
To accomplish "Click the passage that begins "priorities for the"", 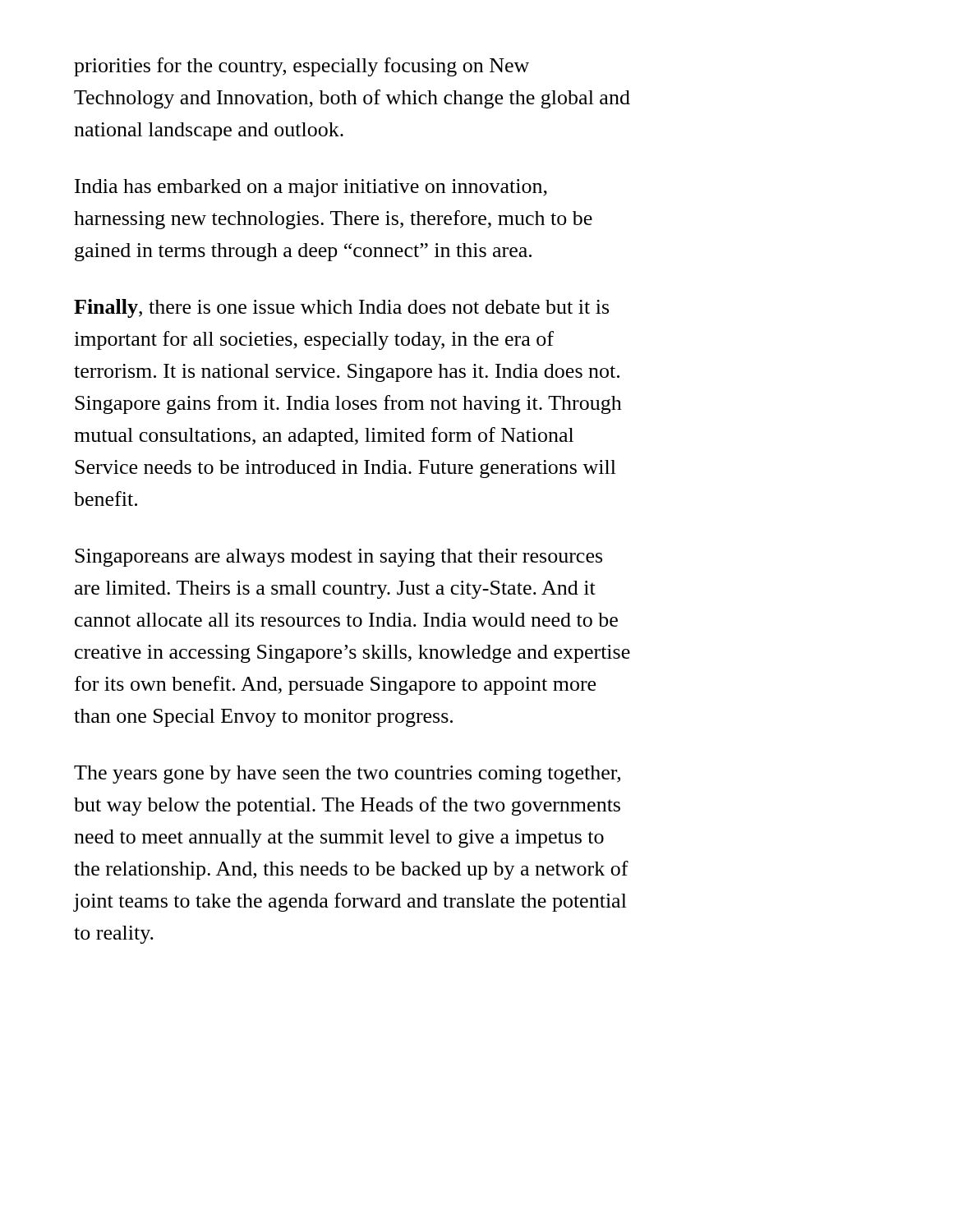I will tap(352, 97).
